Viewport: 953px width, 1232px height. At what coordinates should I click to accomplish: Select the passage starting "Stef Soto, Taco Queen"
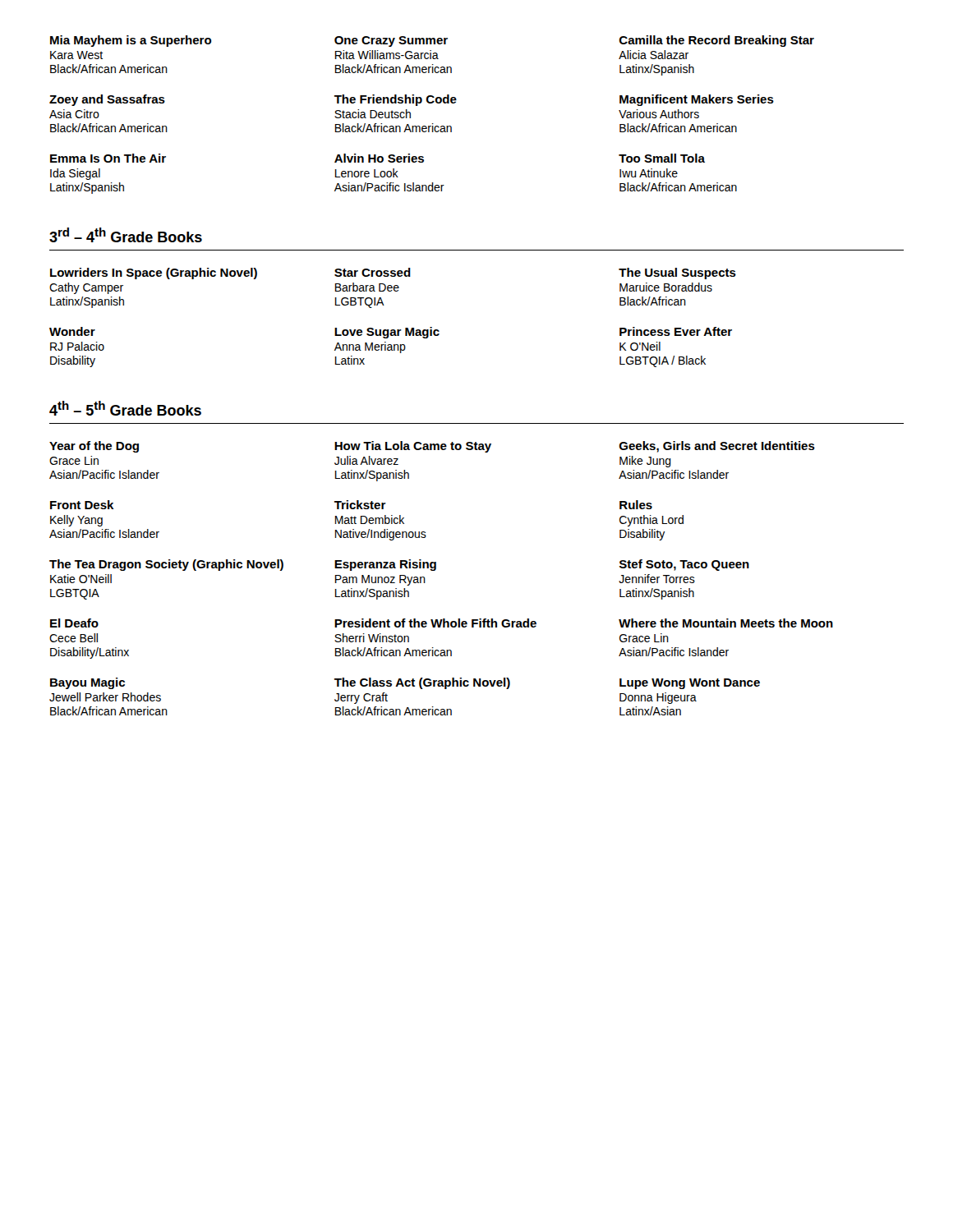coord(753,578)
